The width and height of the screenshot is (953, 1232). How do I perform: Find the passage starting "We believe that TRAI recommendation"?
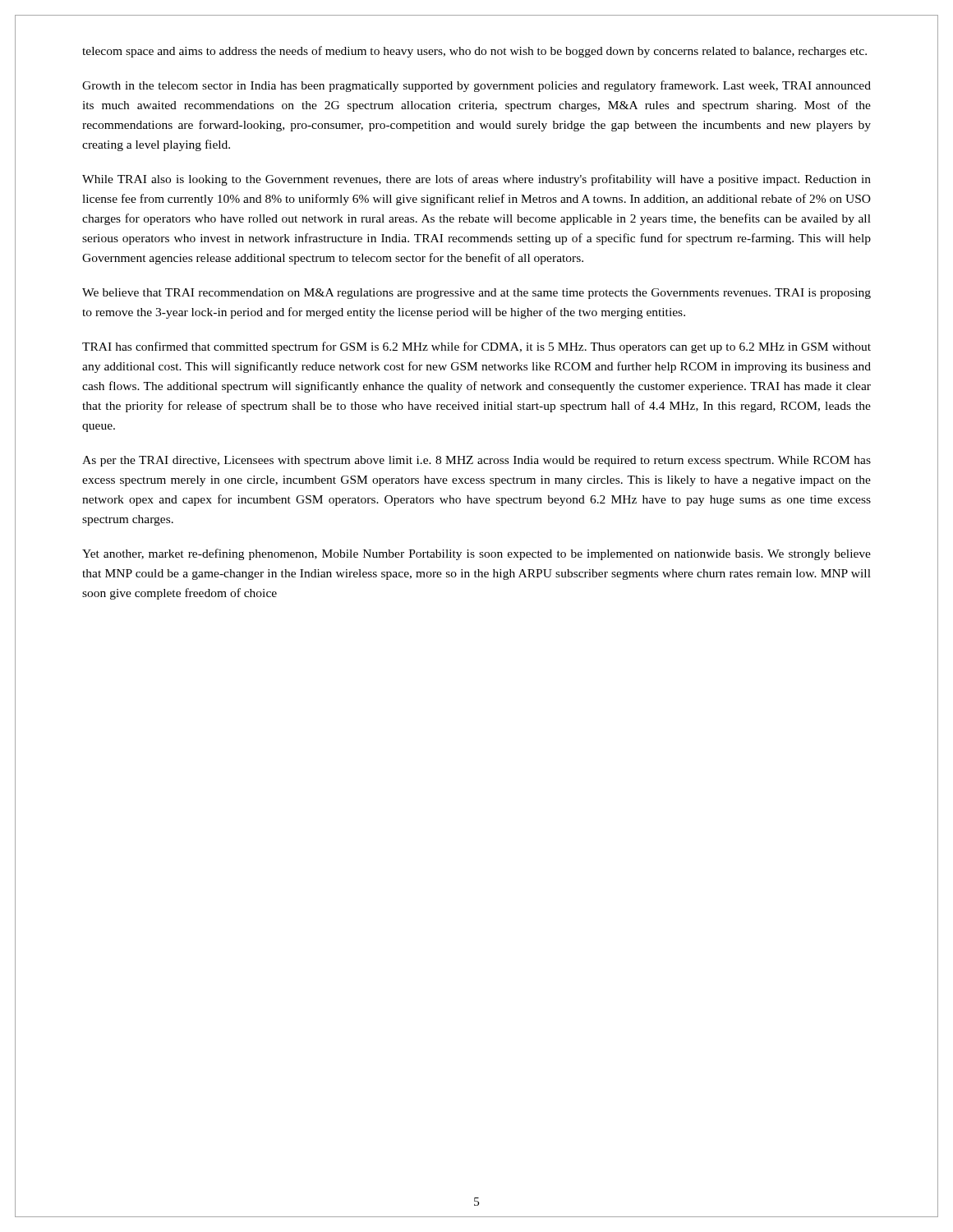click(476, 302)
